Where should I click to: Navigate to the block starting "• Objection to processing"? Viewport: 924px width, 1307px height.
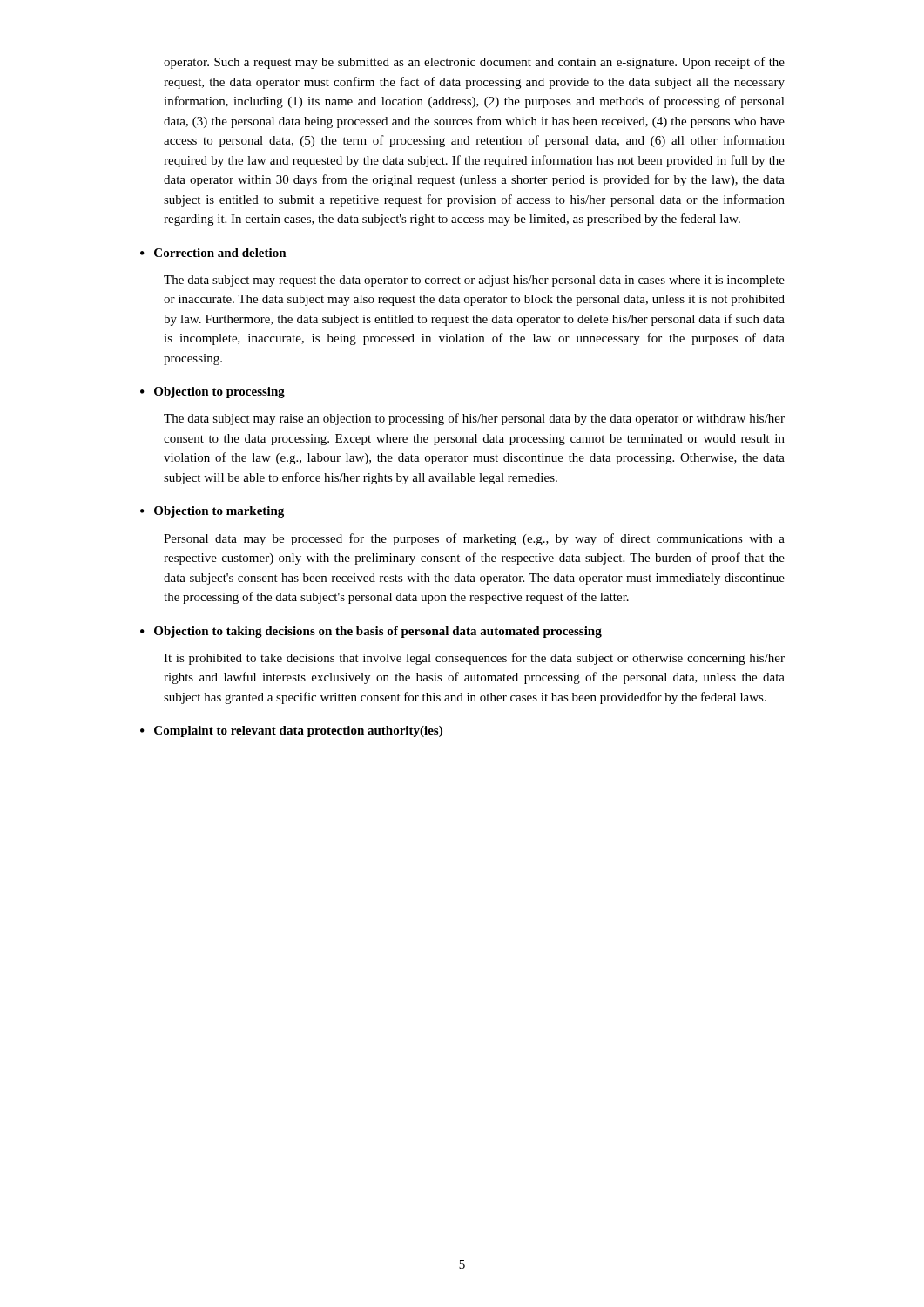point(212,393)
